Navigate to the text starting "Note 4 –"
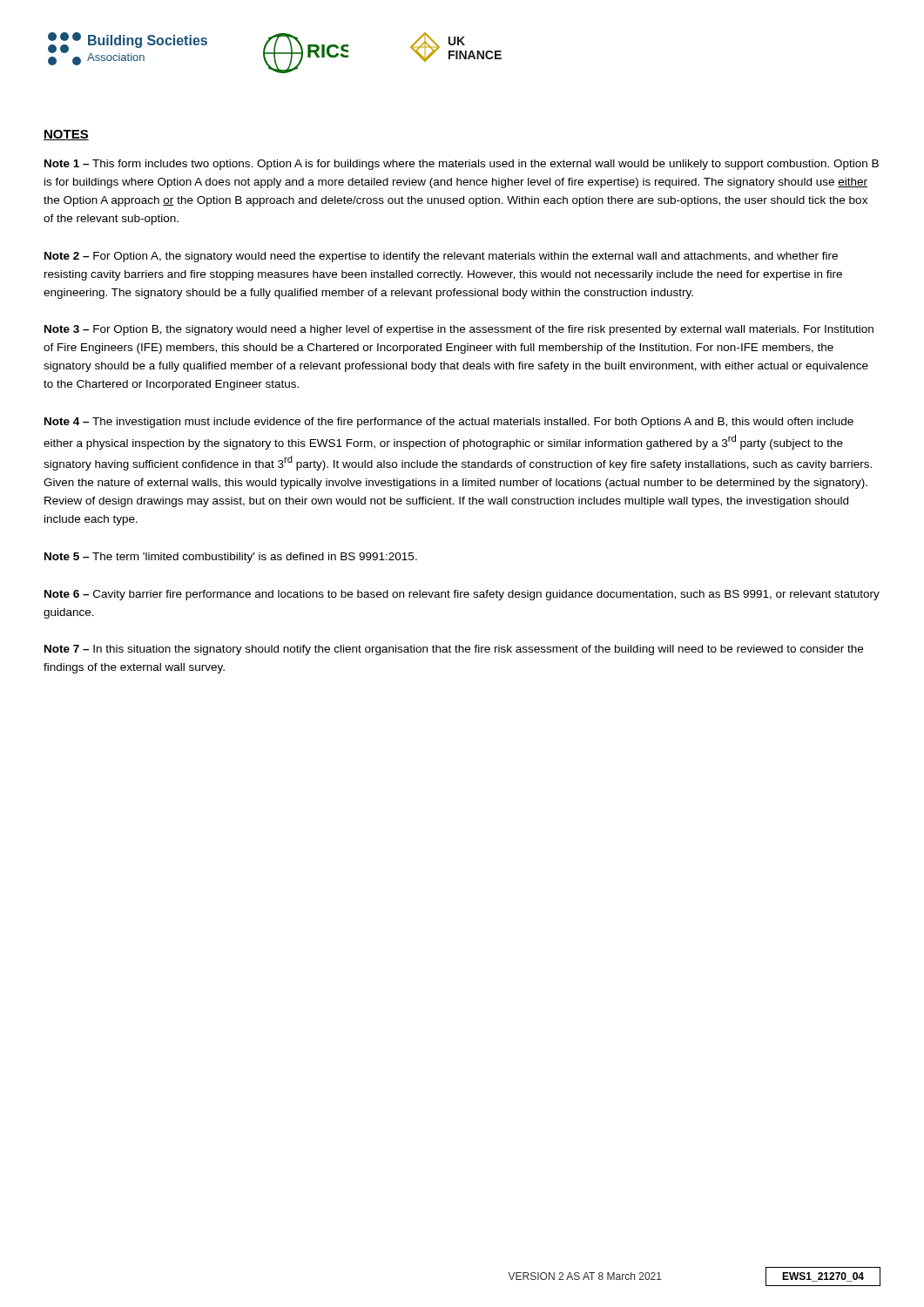924x1307 pixels. click(462, 471)
